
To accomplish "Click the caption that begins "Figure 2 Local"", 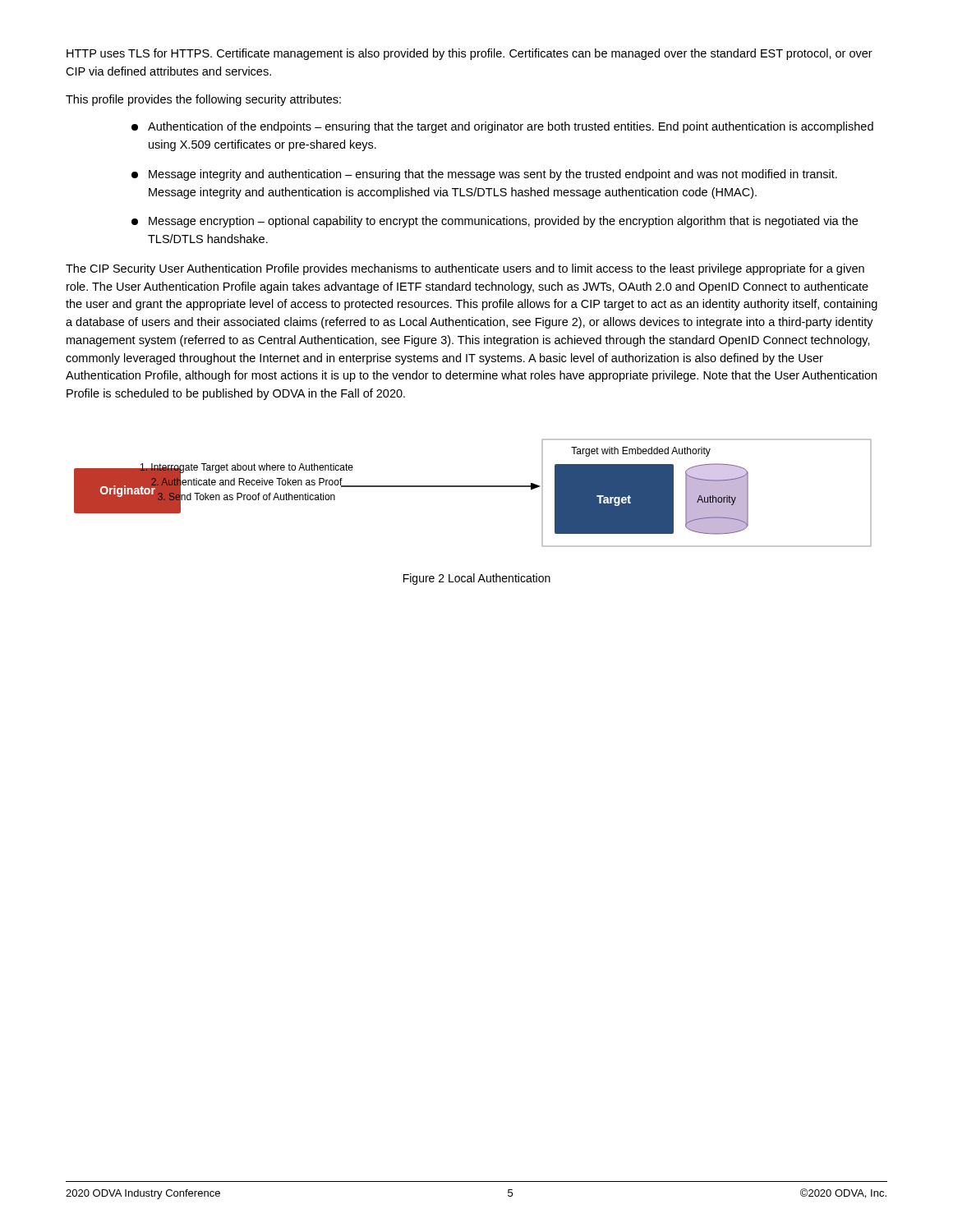I will [476, 578].
